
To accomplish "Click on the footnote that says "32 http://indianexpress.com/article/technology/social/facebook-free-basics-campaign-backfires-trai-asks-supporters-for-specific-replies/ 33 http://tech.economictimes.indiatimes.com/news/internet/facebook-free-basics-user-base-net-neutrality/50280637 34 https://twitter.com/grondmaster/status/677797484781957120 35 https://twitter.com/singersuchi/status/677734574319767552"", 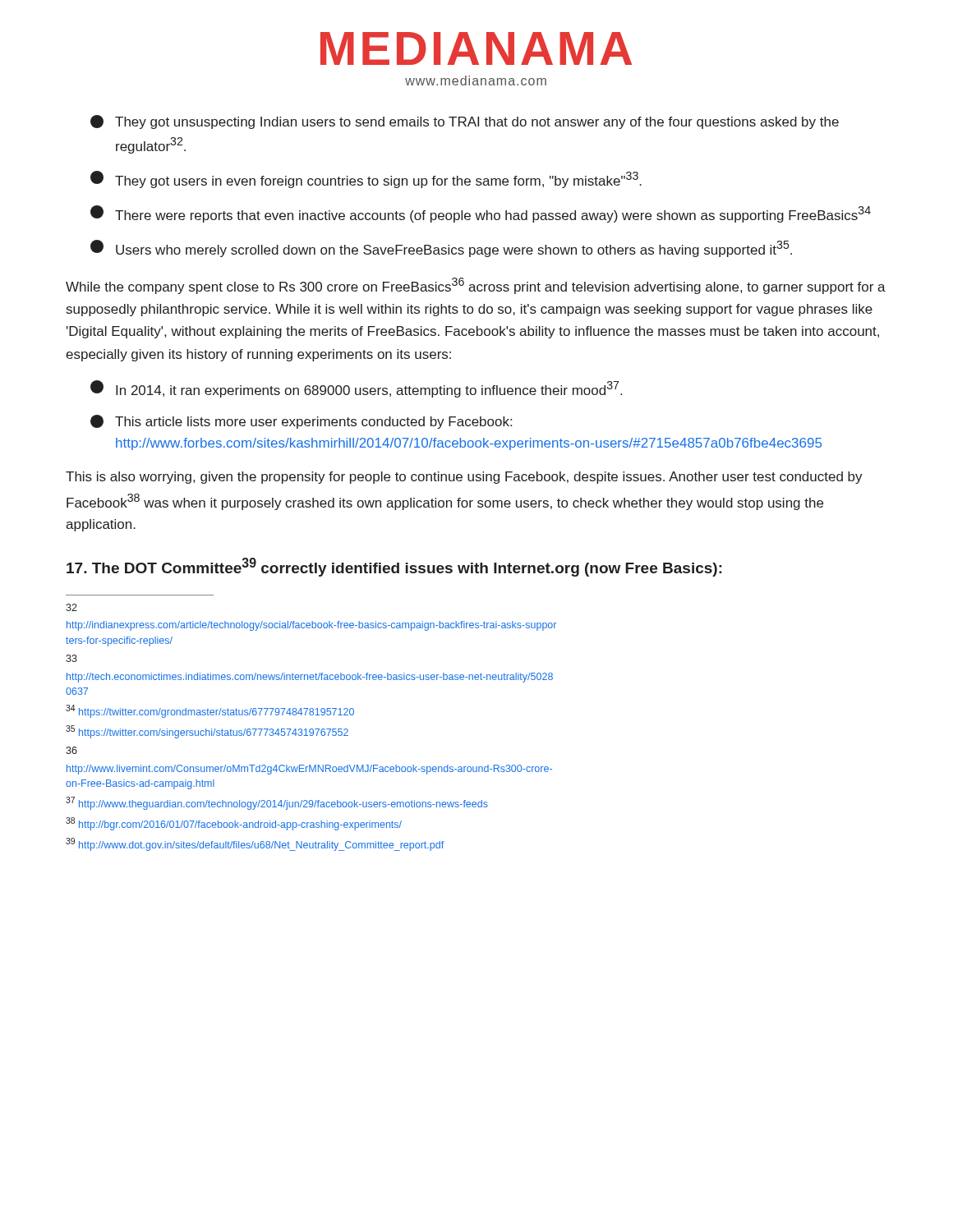I will [x=71, y=607].
